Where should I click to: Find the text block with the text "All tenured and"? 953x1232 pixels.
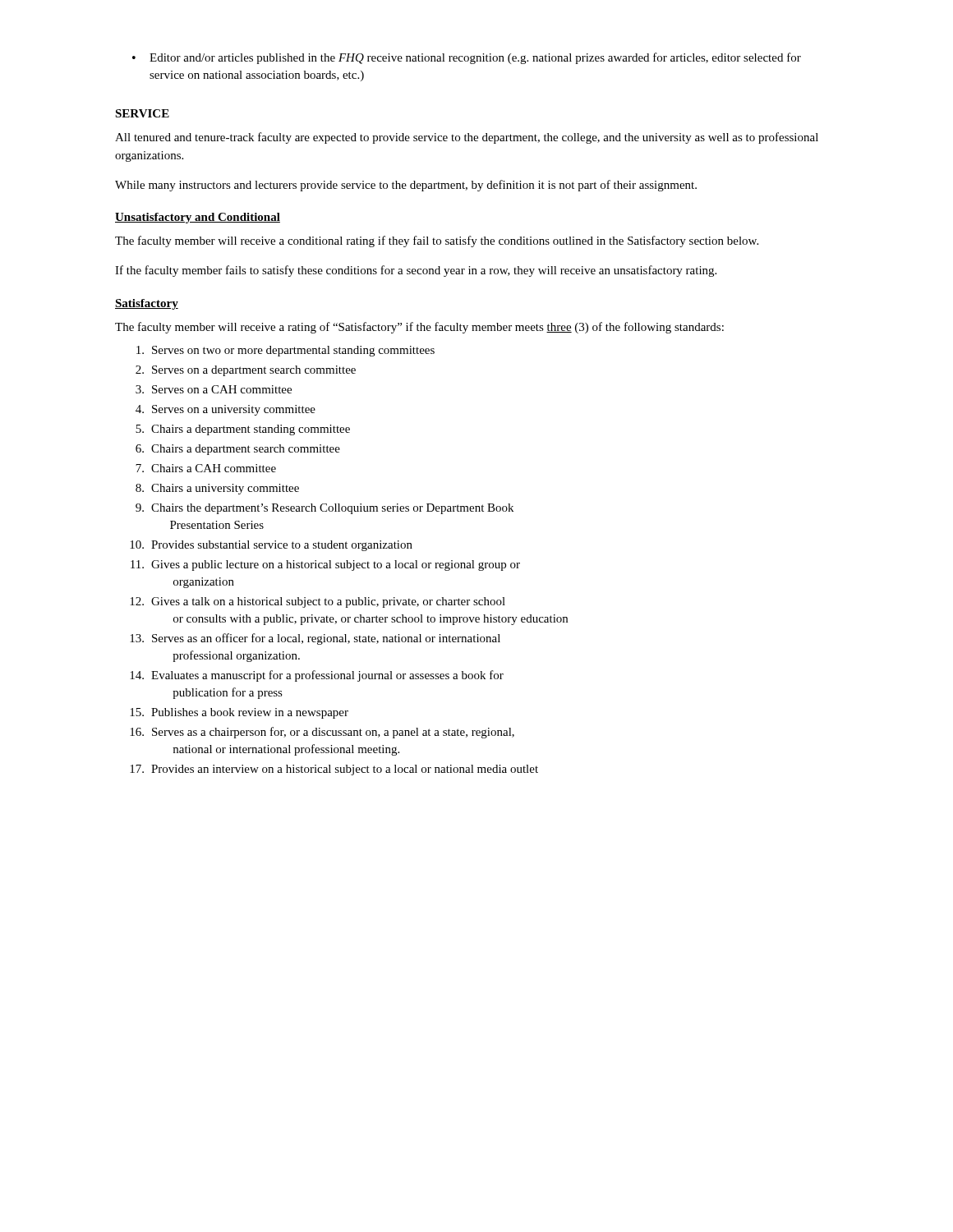467,146
